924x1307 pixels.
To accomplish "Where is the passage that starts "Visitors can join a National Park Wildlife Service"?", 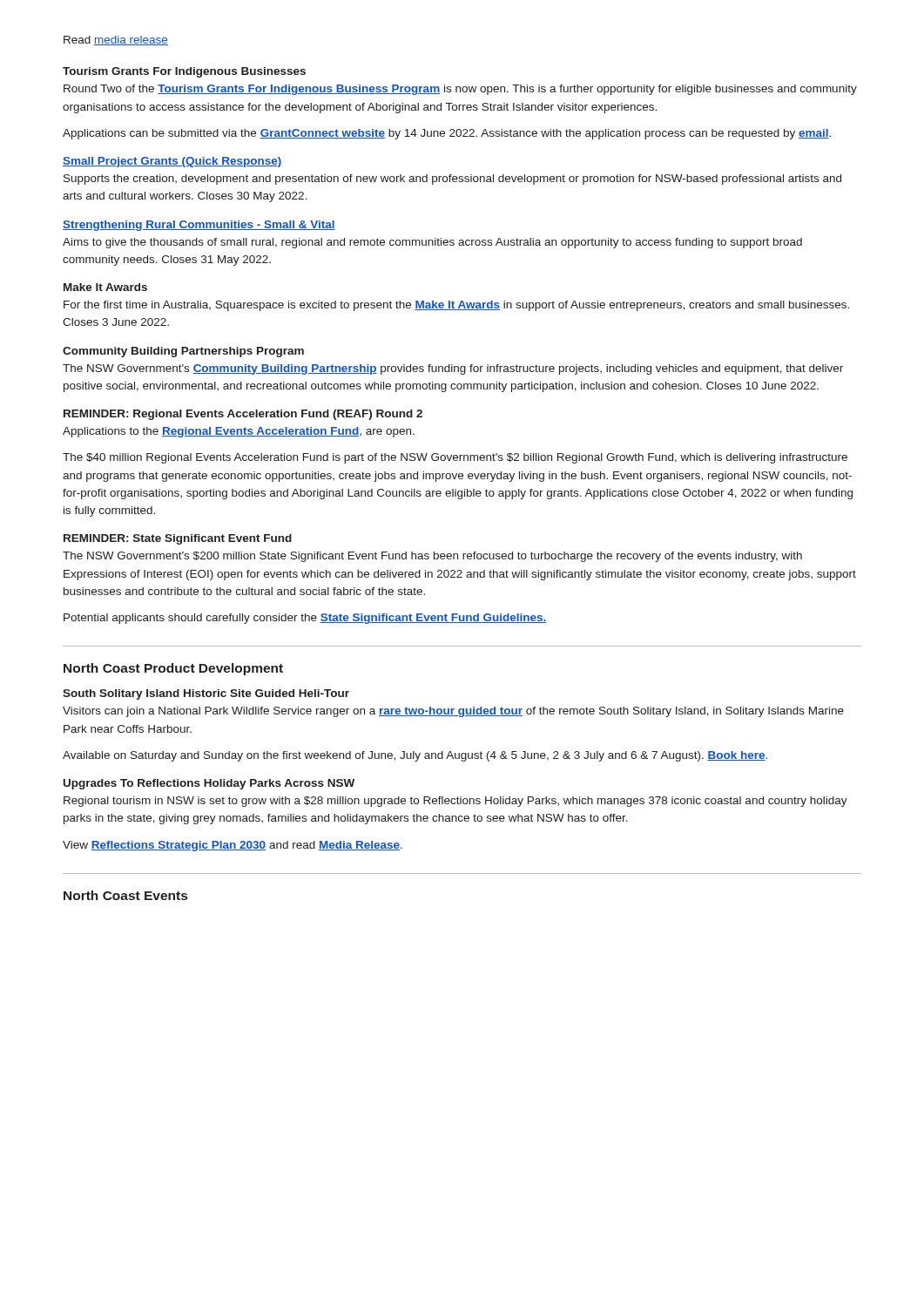I will coord(453,712).
